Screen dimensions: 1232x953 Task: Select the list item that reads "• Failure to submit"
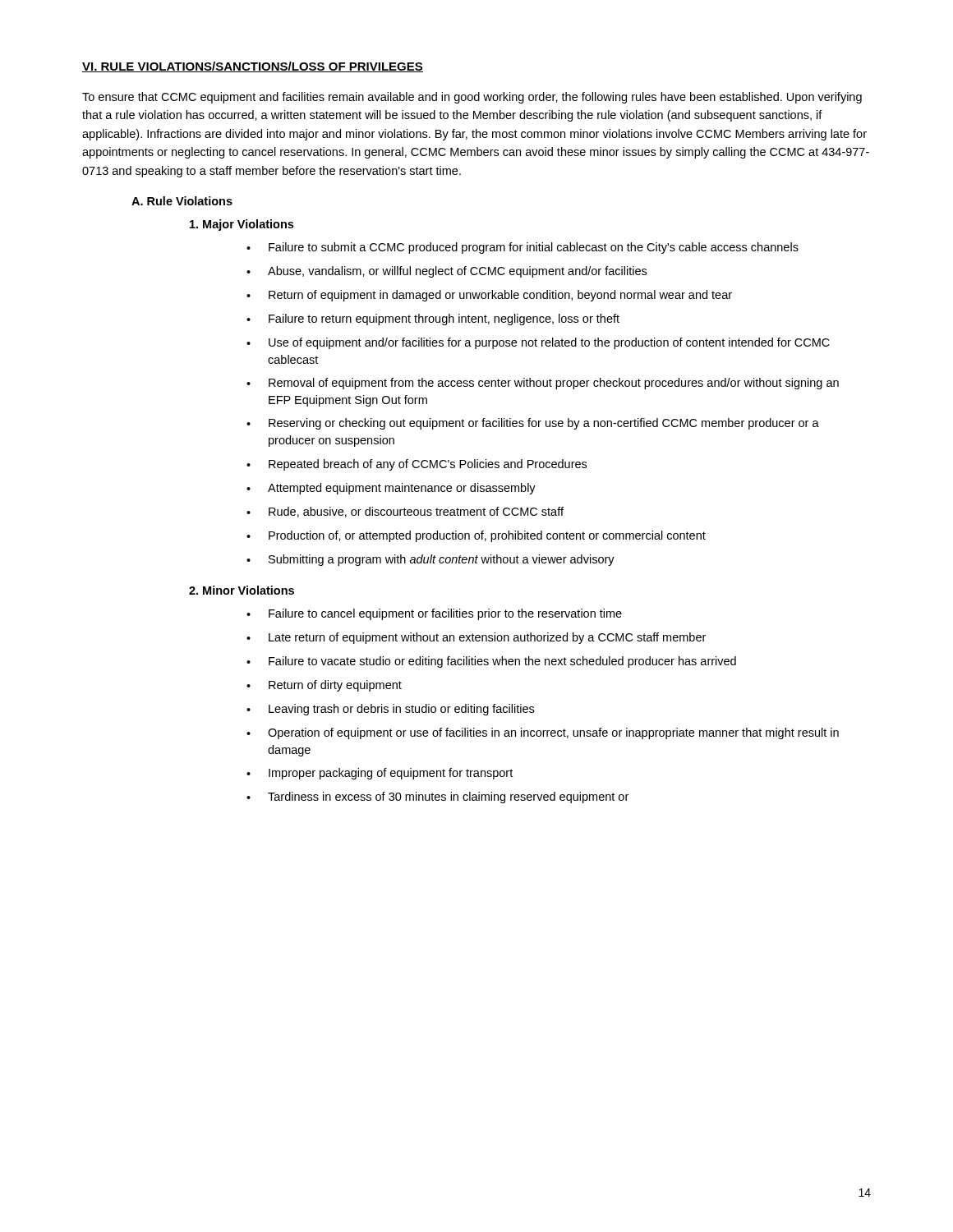pos(550,248)
